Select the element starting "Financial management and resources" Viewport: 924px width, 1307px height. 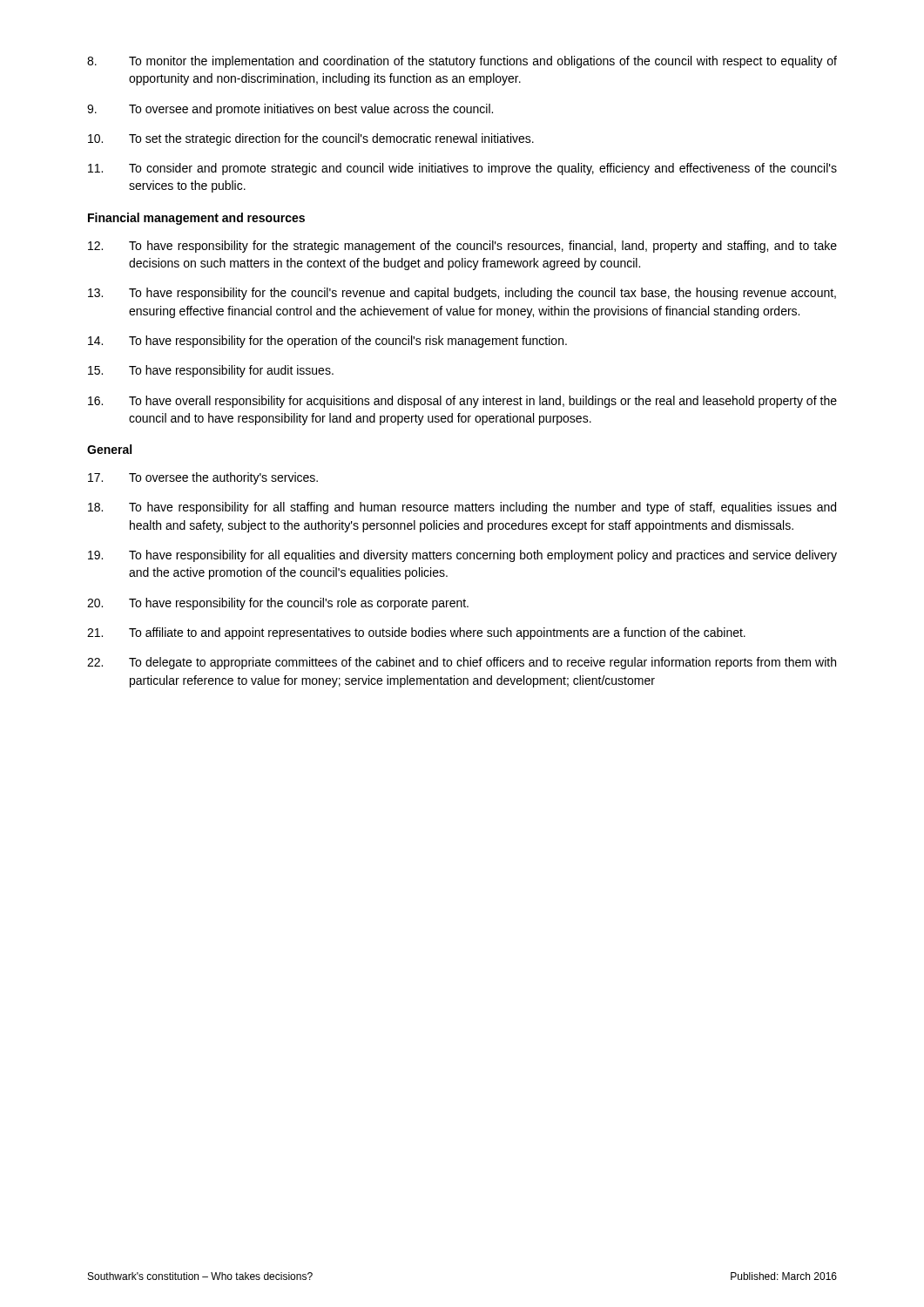196,218
